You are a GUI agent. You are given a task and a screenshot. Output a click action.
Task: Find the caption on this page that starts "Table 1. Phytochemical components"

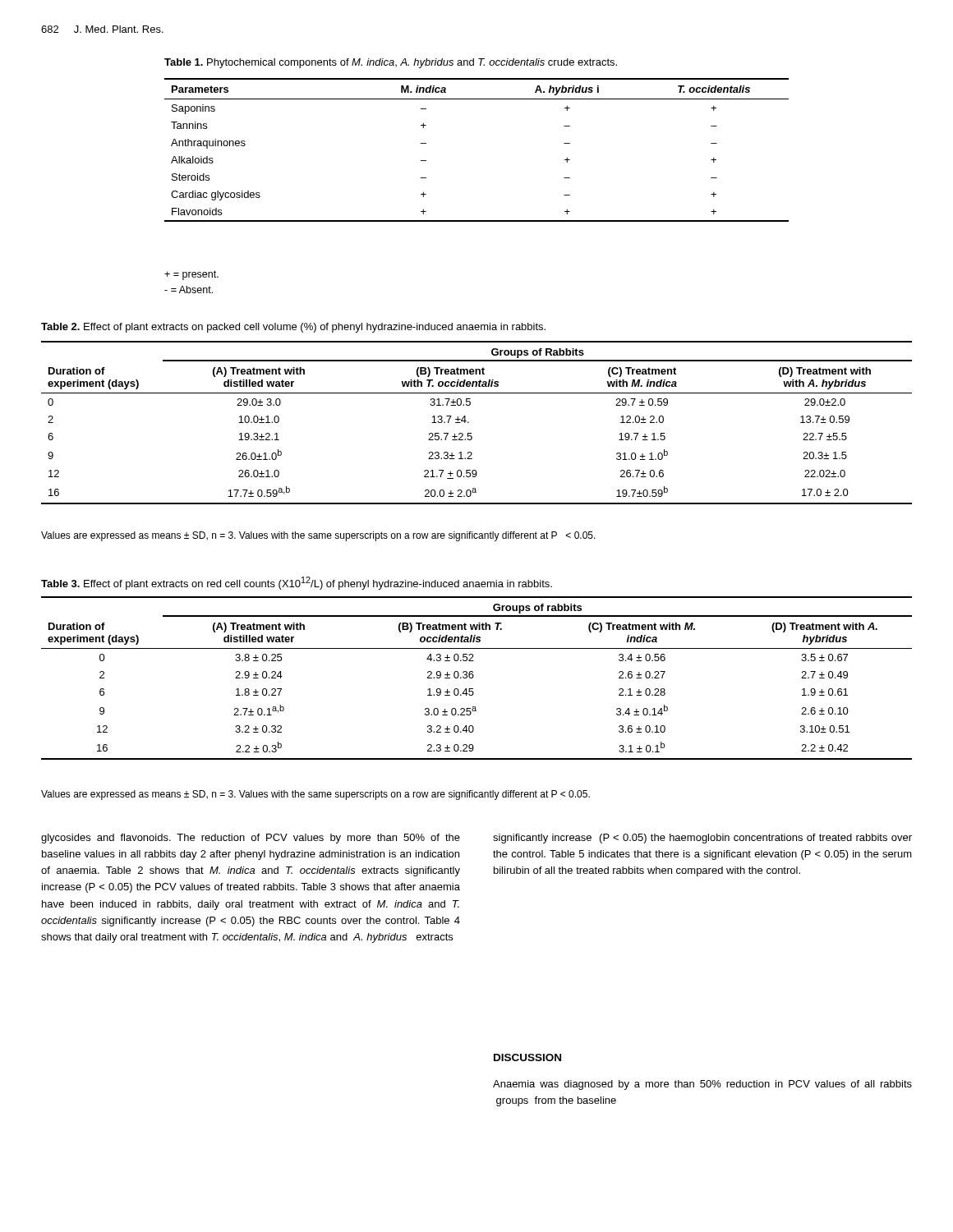tap(391, 62)
